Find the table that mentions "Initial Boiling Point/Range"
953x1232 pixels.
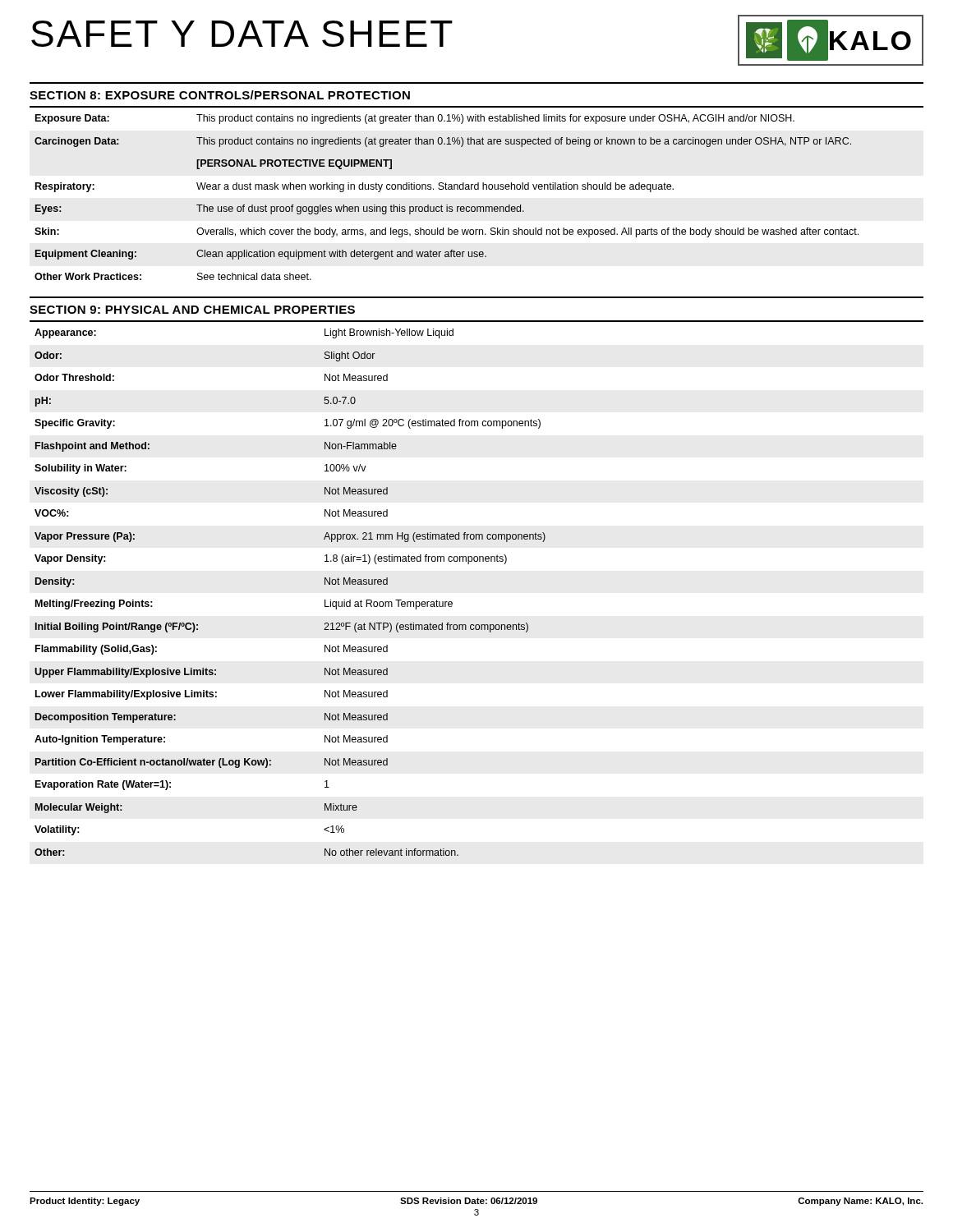point(476,593)
